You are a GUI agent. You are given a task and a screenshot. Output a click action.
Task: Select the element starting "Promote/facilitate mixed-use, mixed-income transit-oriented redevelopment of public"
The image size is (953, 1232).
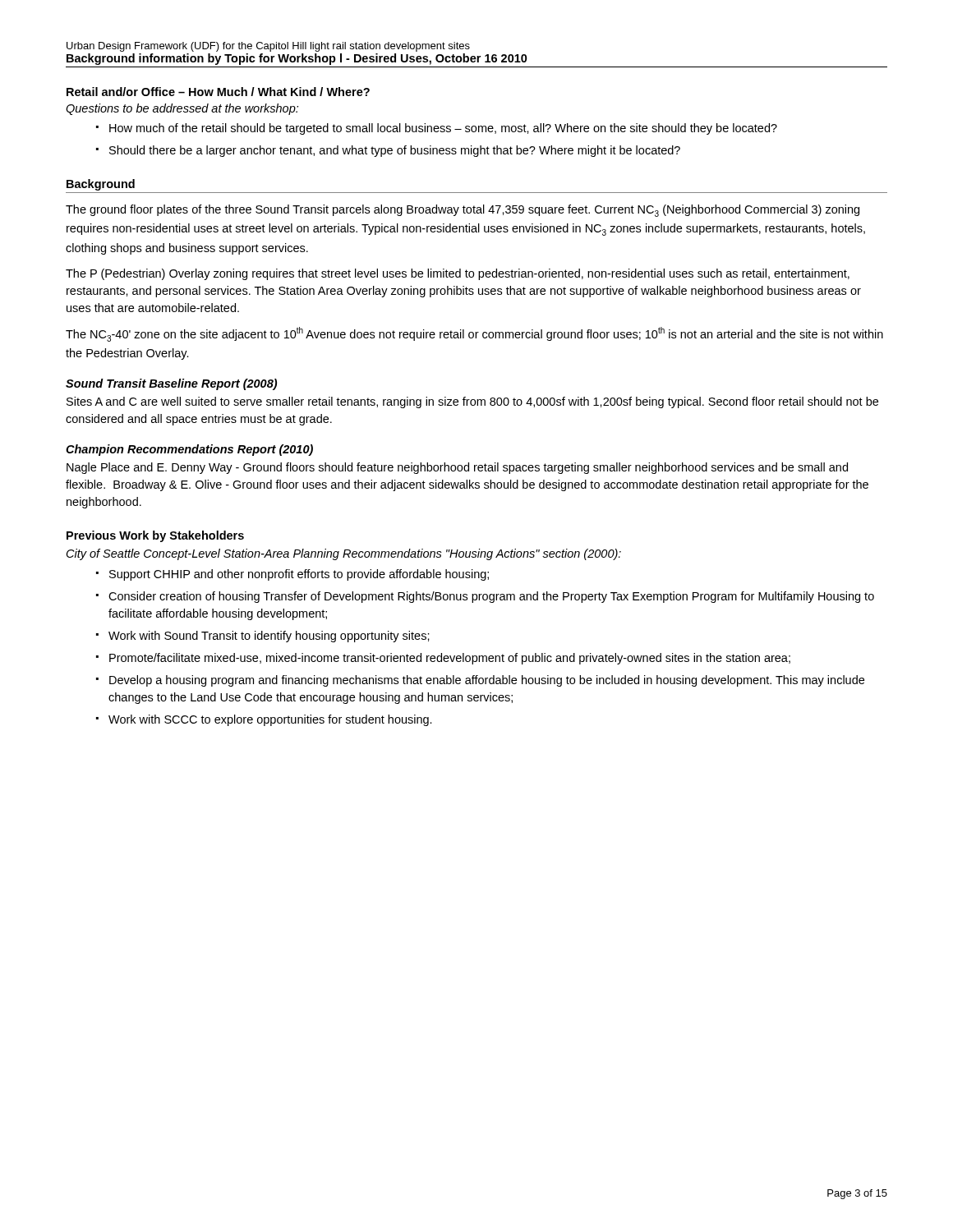(450, 658)
